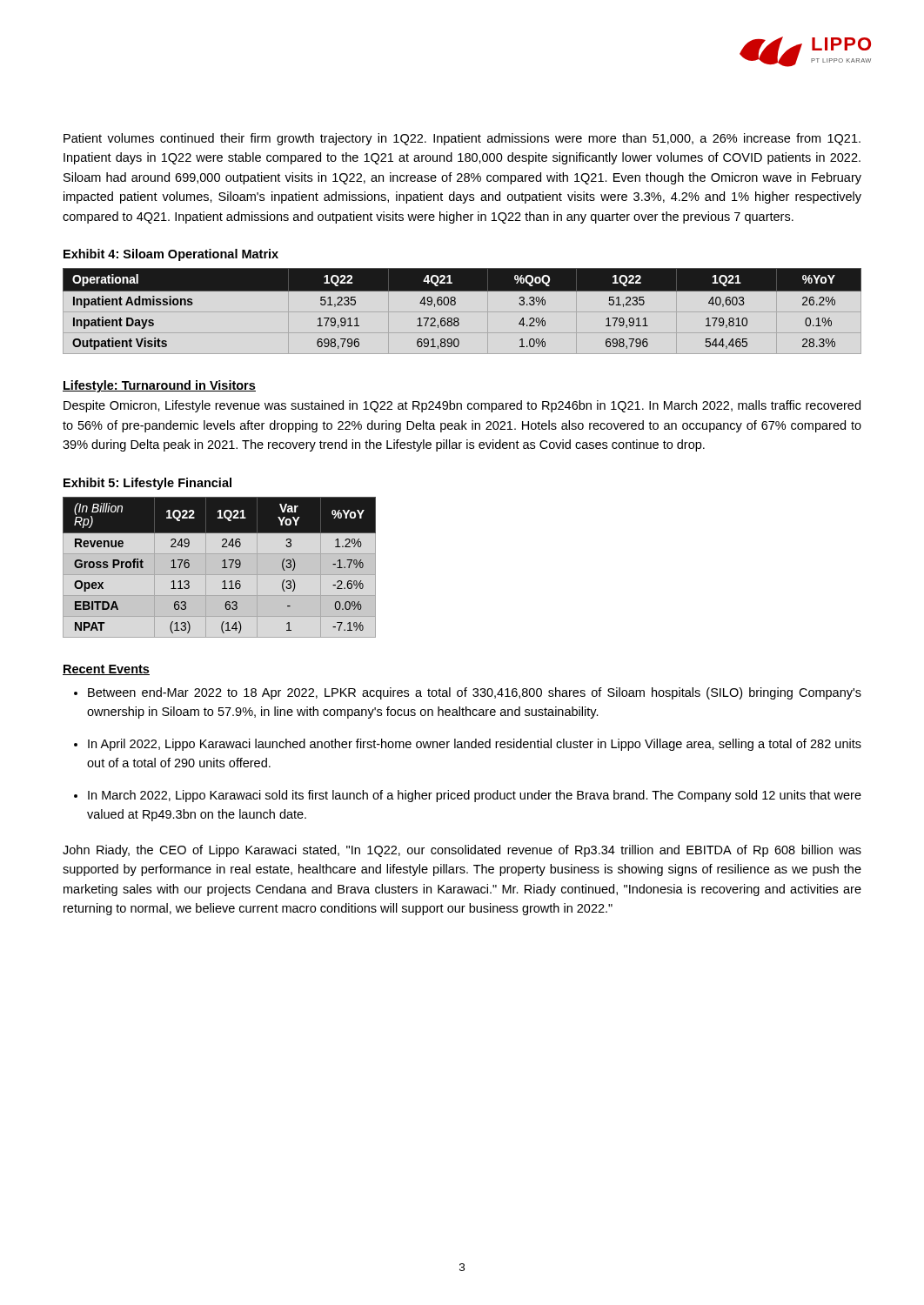The image size is (924, 1305).
Task: Click where it says "Lifestyle: Turnaround in Visitors"
Action: (159, 386)
